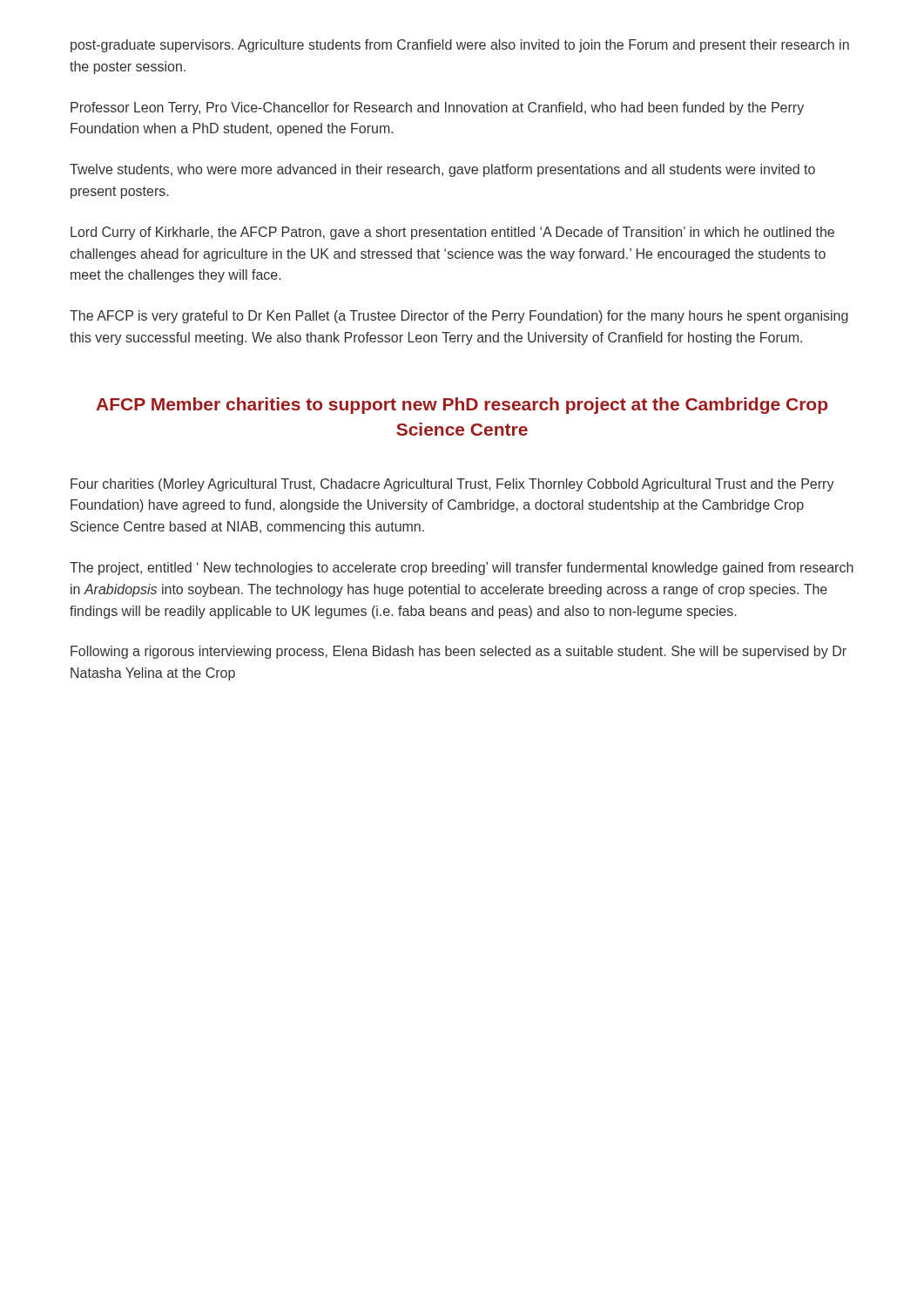Locate the block starting "AFCP Member charities"
The image size is (924, 1307).
[462, 416]
